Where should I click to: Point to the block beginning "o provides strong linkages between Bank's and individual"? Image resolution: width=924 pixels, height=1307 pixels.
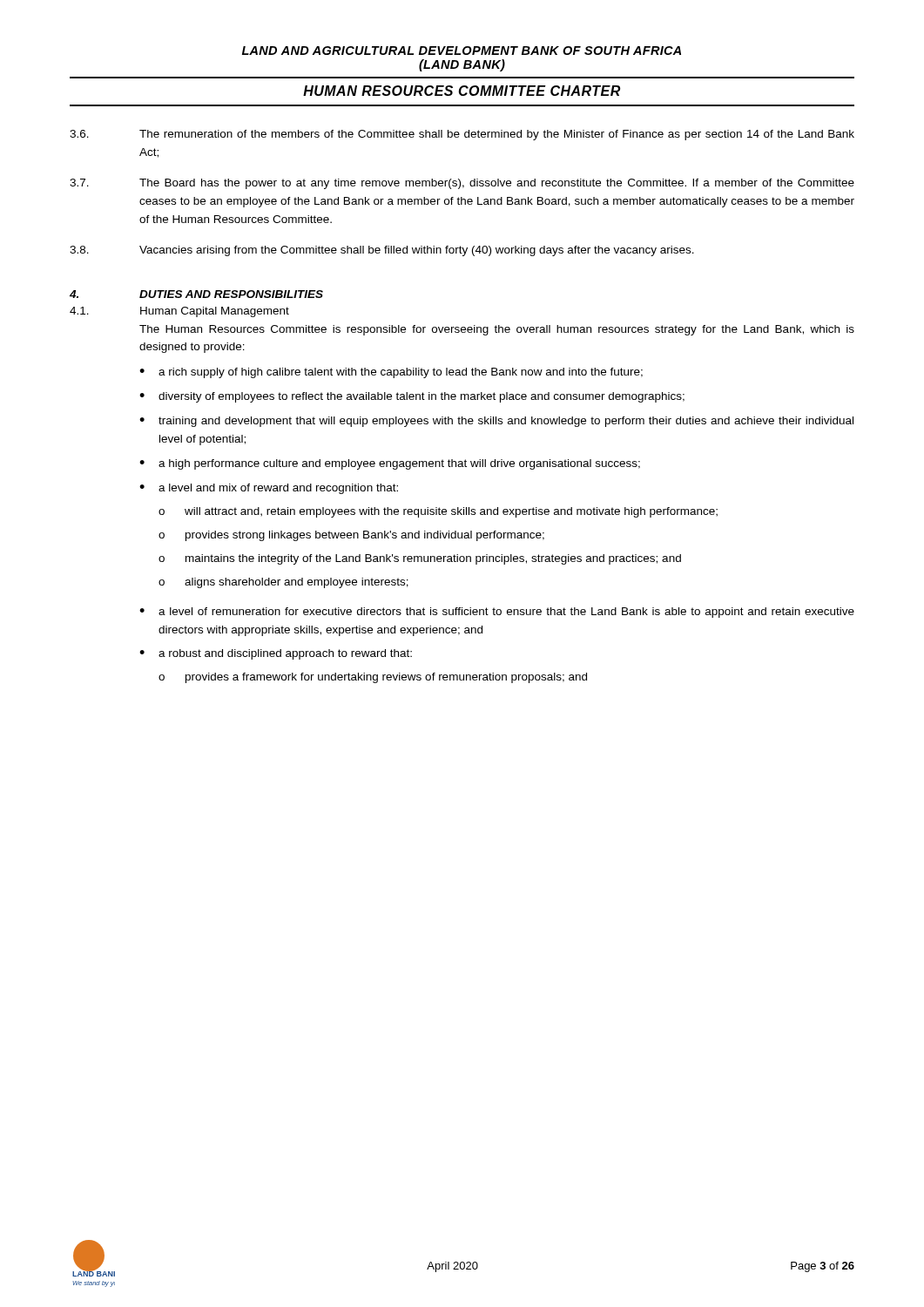click(506, 535)
